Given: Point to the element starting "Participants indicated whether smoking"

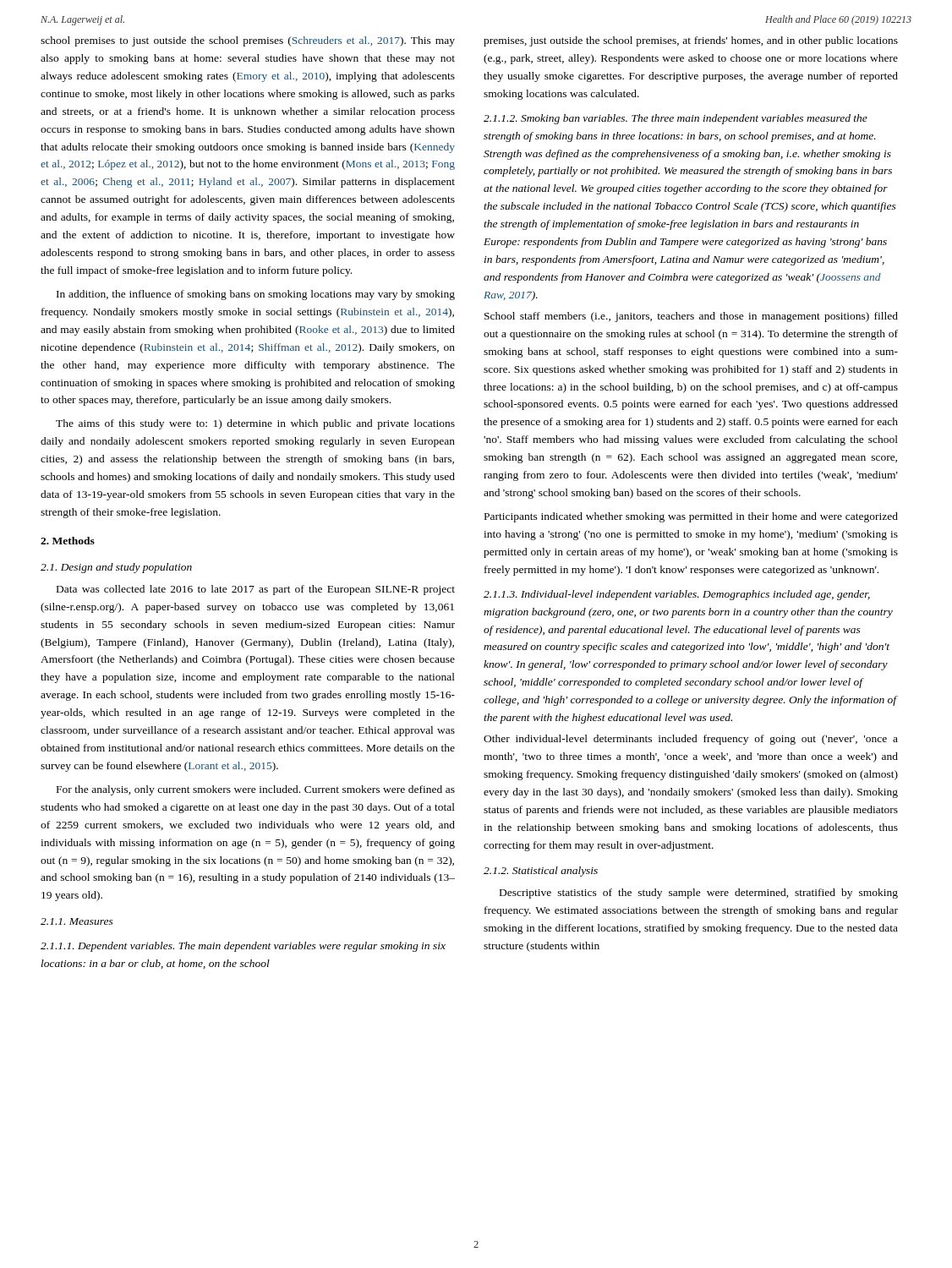Looking at the screenshot, I should 691,543.
